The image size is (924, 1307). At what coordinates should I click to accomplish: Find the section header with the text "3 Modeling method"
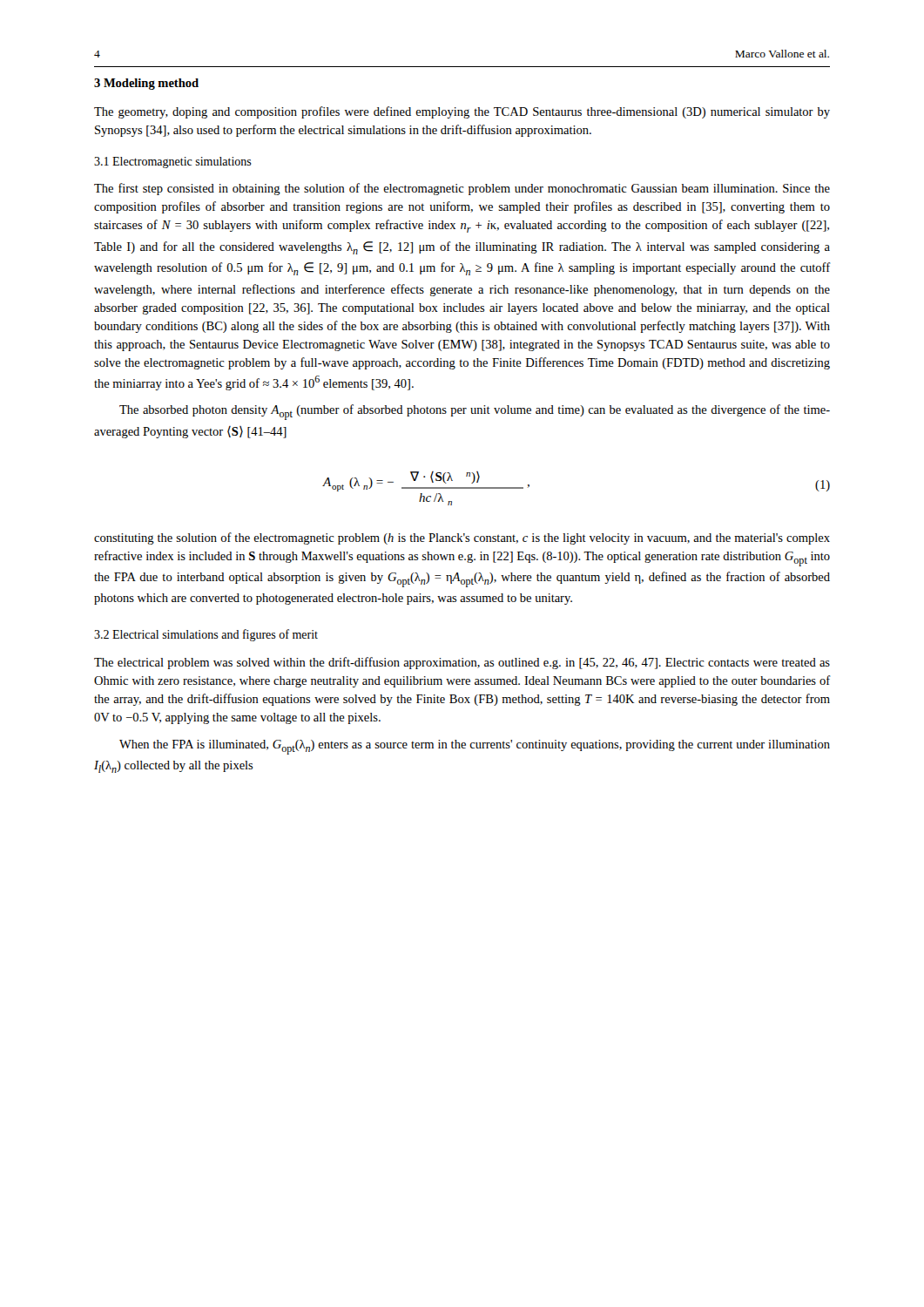pos(146,83)
